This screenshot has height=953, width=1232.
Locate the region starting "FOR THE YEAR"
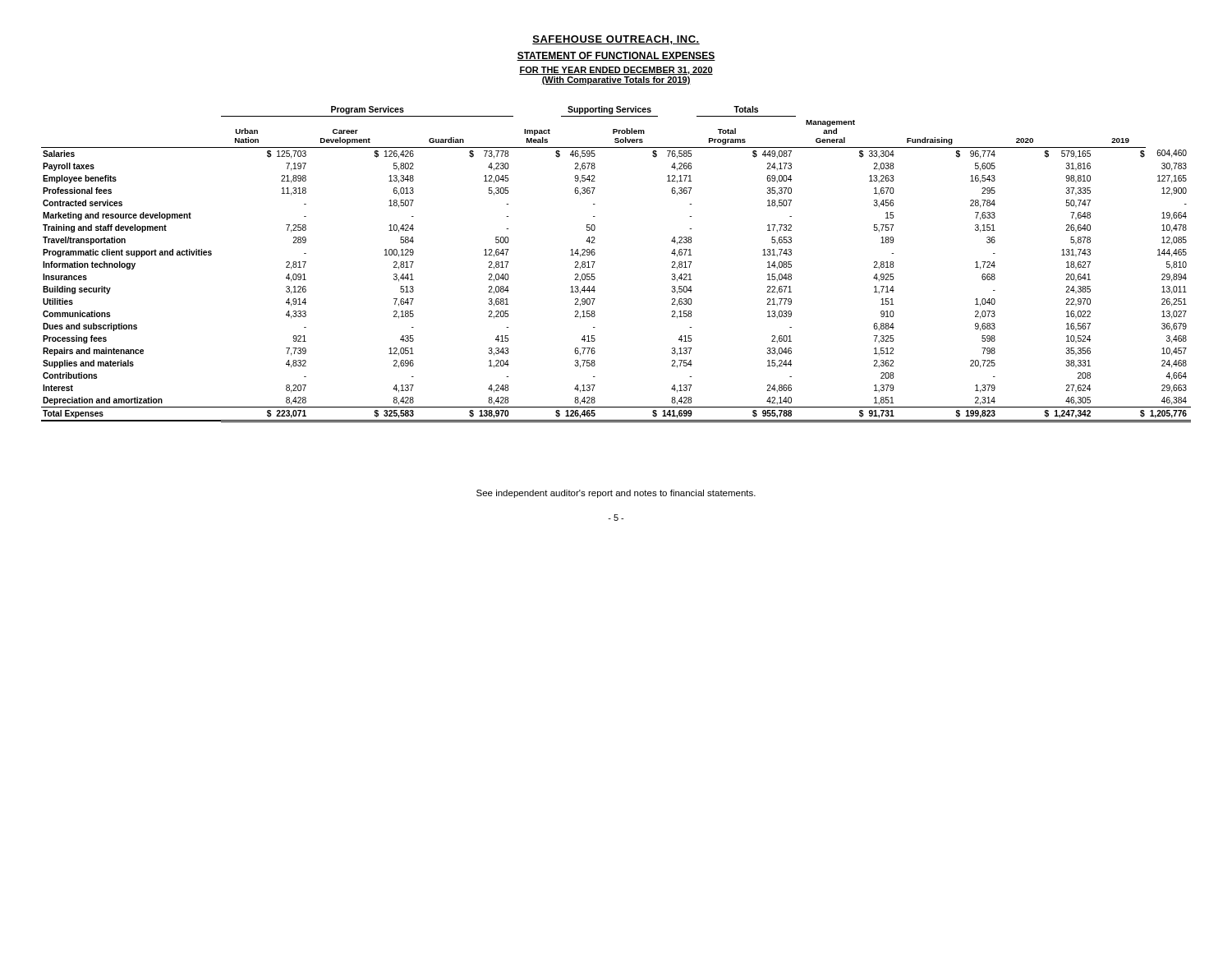point(616,75)
